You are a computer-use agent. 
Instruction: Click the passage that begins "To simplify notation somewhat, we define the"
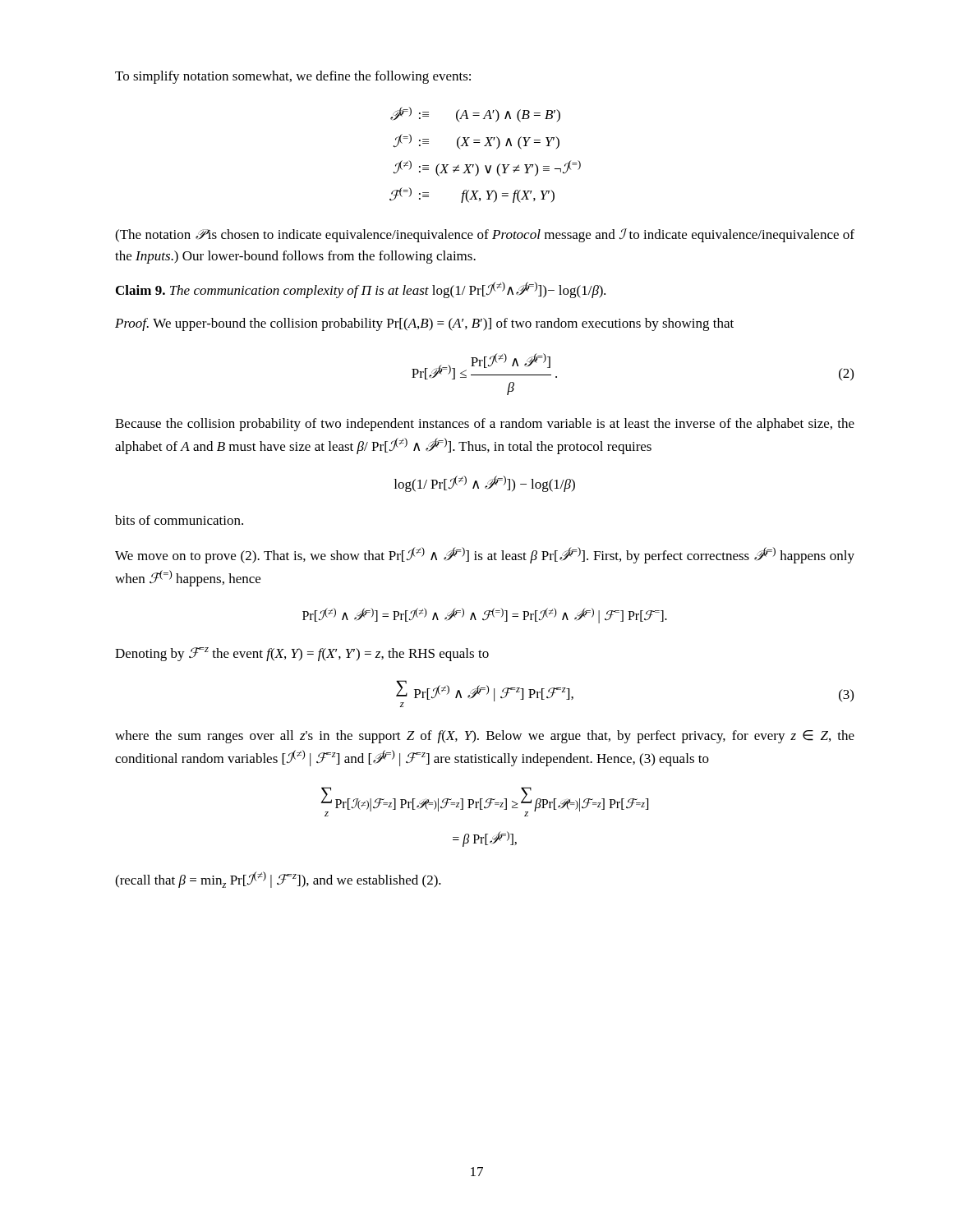pyautogui.click(x=294, y=76)
